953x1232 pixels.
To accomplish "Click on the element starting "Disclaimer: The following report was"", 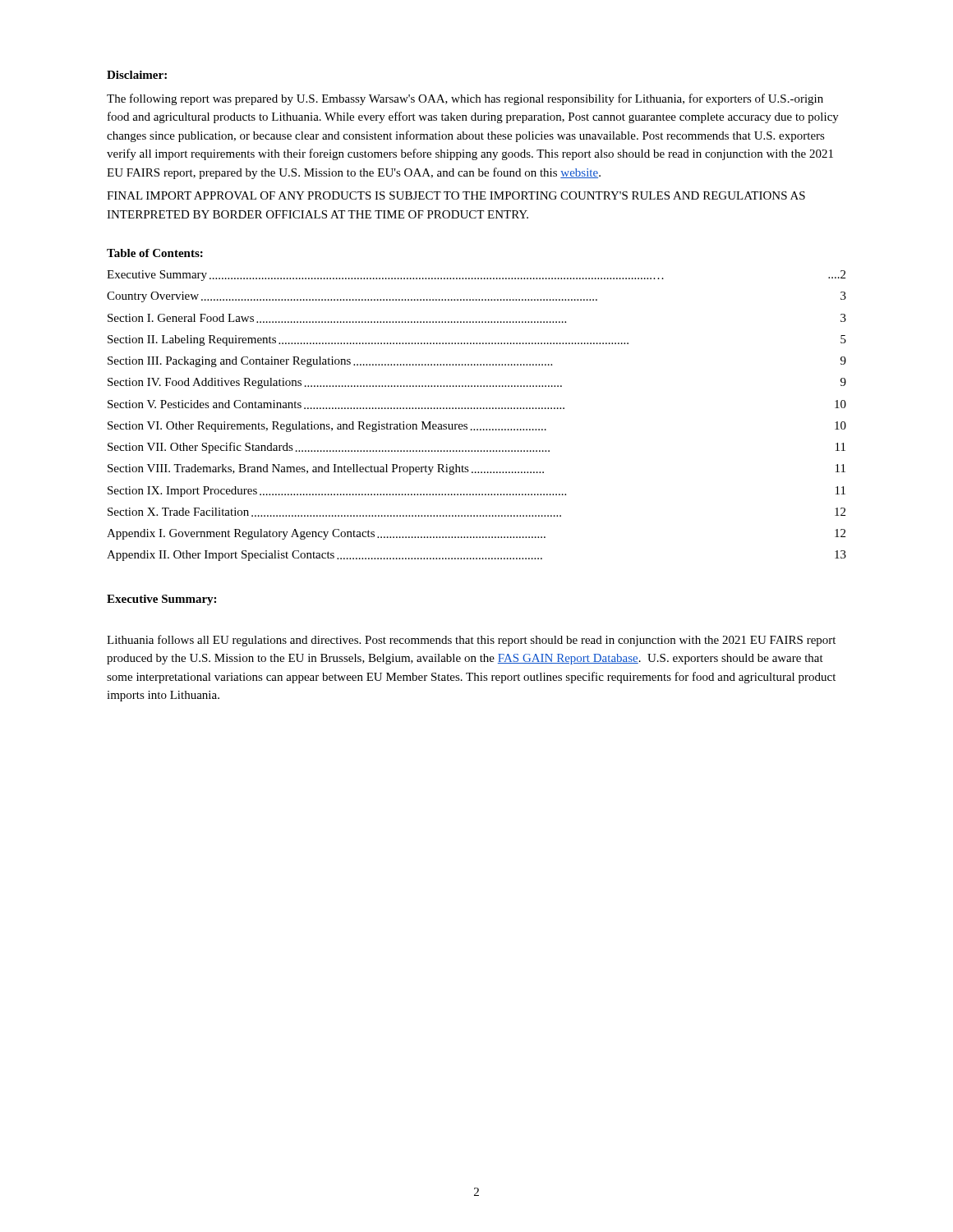I will coord(476,145).
